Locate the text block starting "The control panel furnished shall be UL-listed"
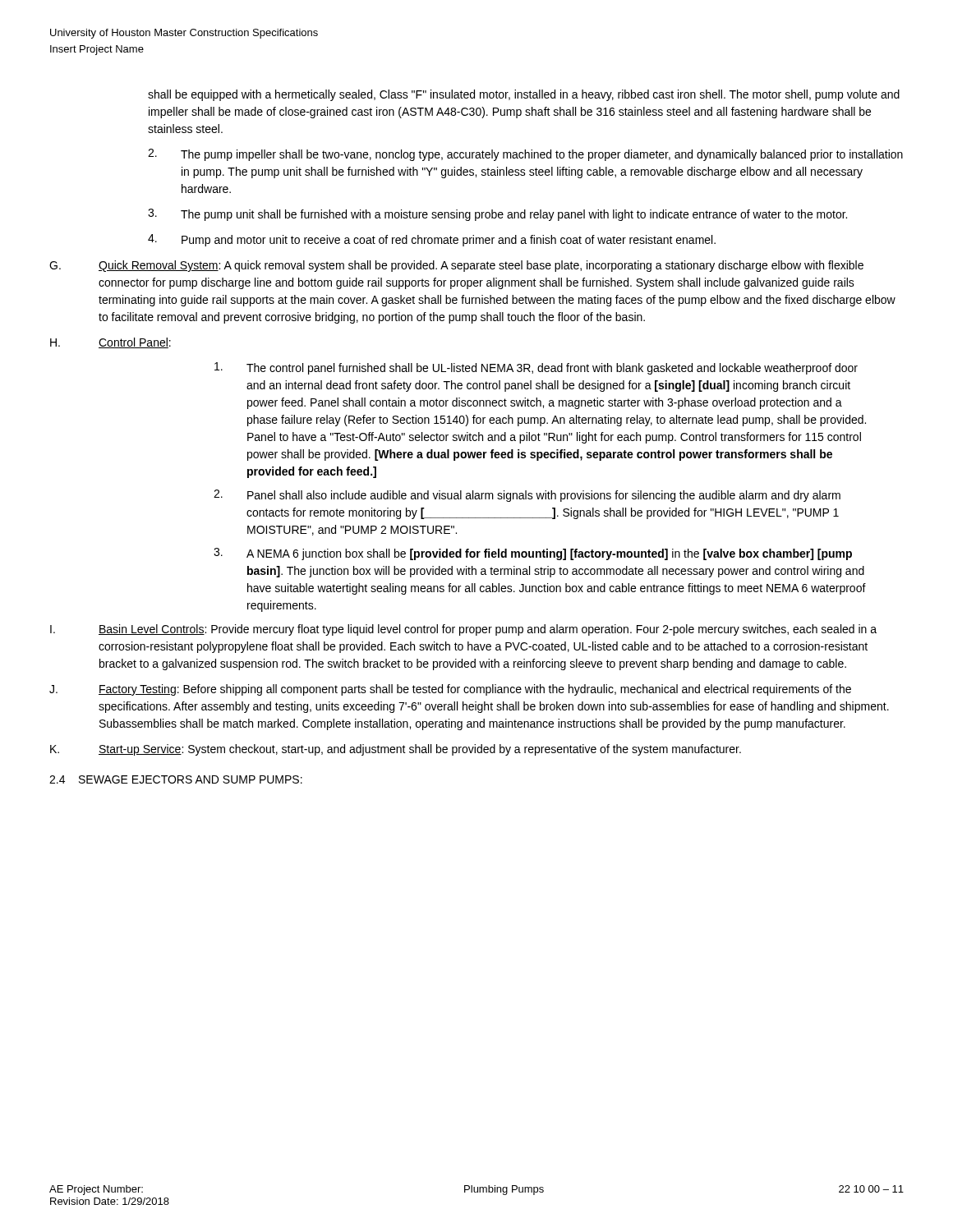This screenshot has height=1232, width=953. (559, 420)
